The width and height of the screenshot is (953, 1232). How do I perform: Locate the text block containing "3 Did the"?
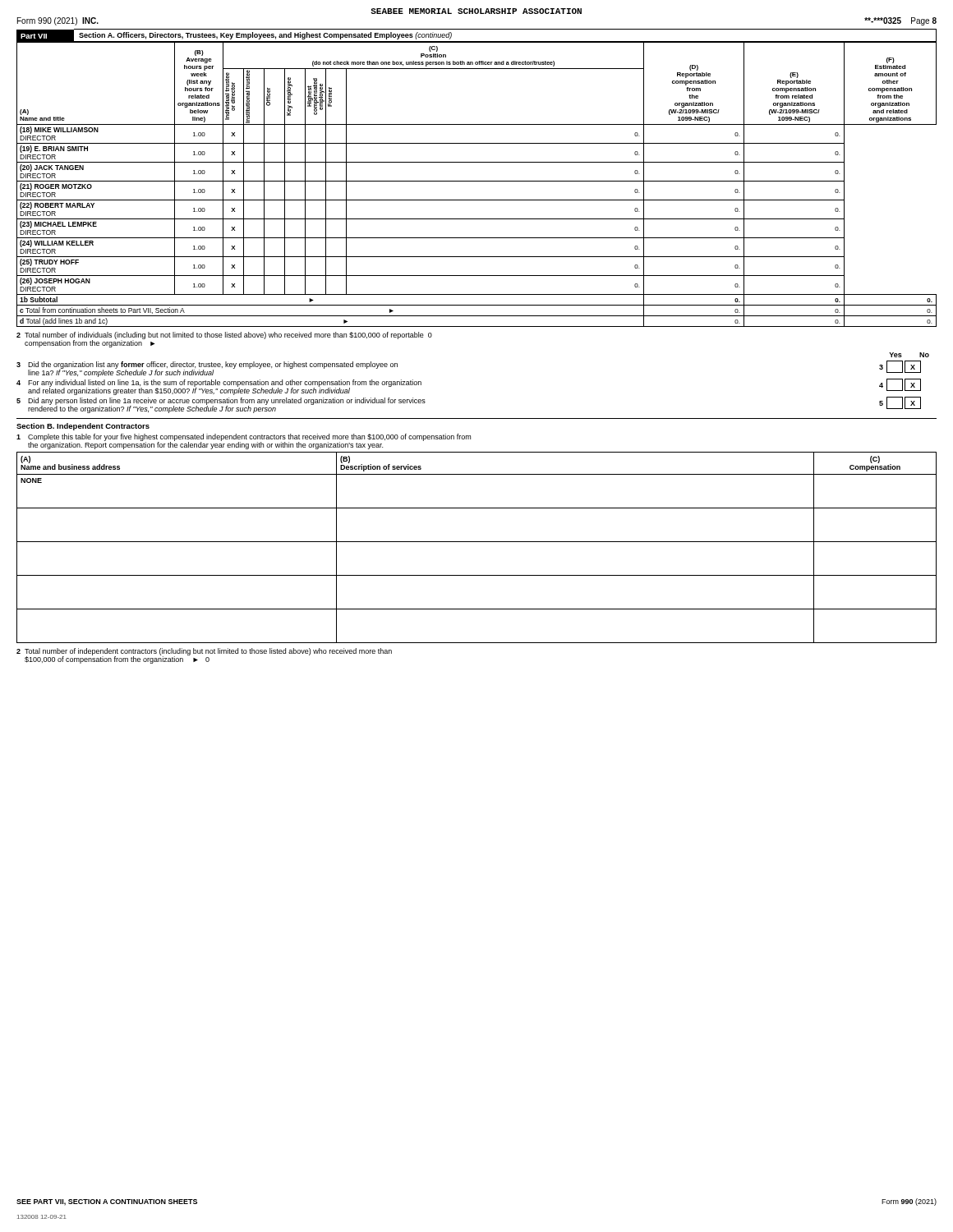tap(195, 368)
